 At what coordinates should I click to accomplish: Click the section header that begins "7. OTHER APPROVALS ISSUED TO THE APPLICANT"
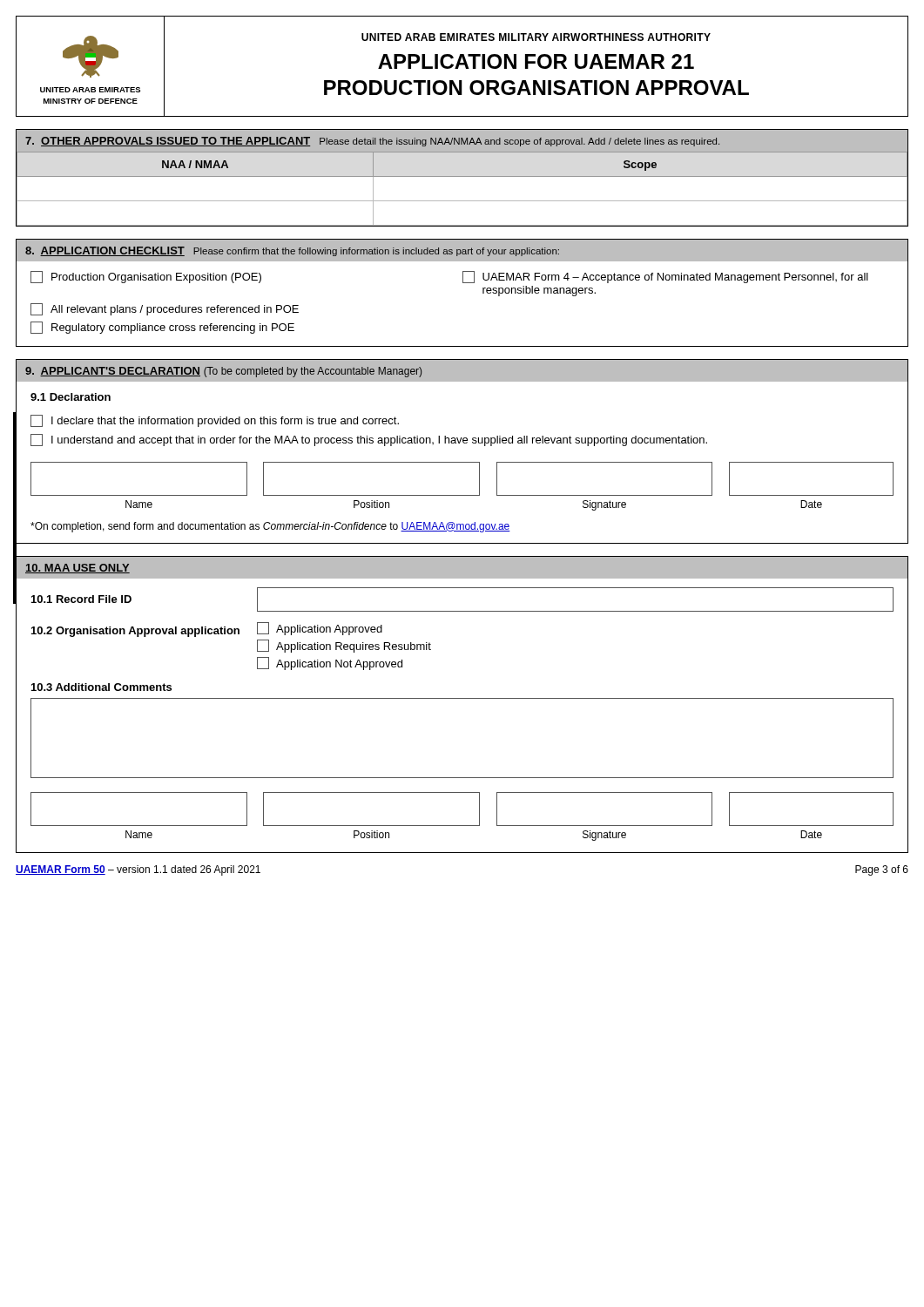[462, 177]
